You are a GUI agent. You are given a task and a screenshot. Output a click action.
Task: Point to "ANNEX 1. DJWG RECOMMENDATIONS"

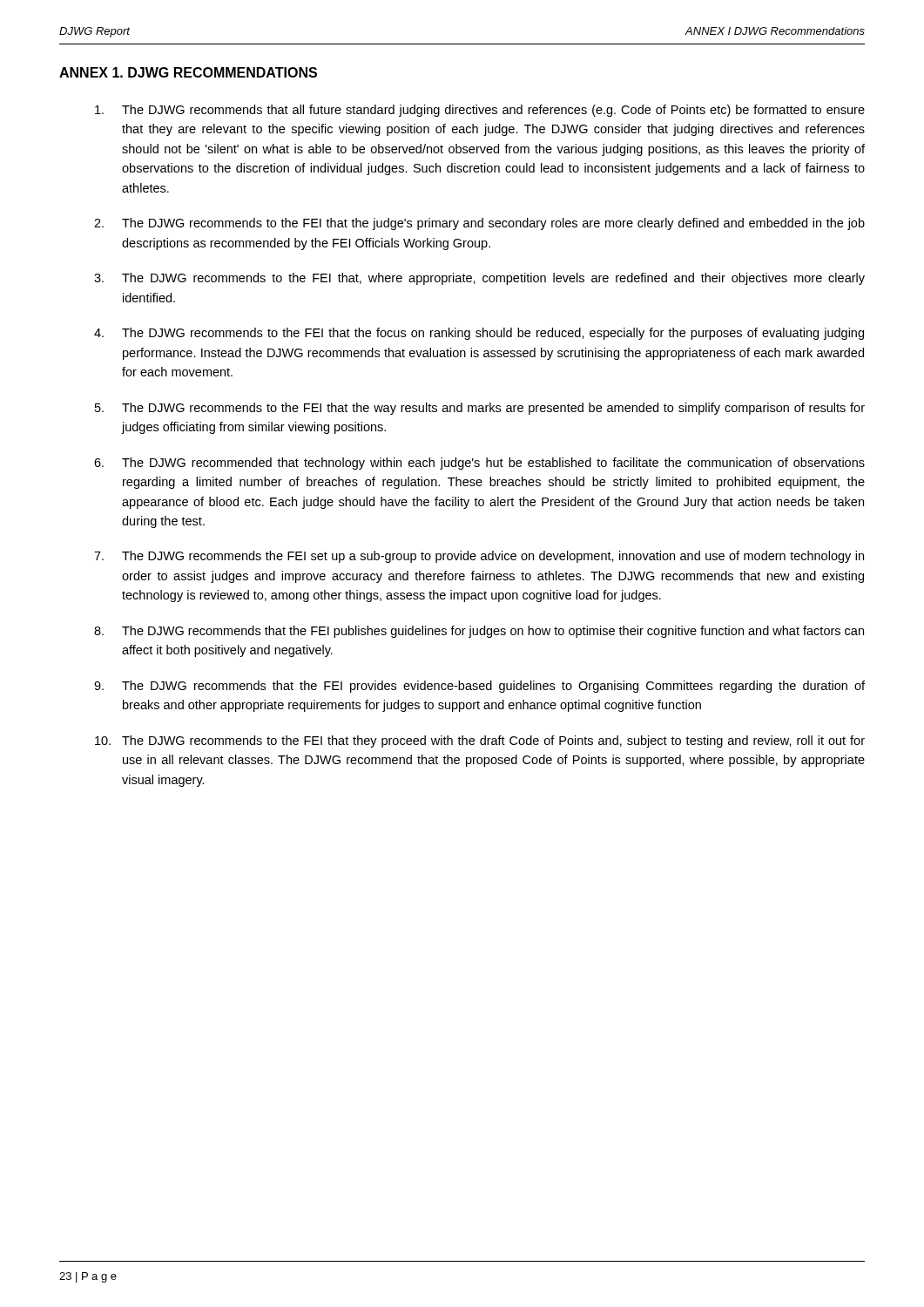[x=188, y=73]
